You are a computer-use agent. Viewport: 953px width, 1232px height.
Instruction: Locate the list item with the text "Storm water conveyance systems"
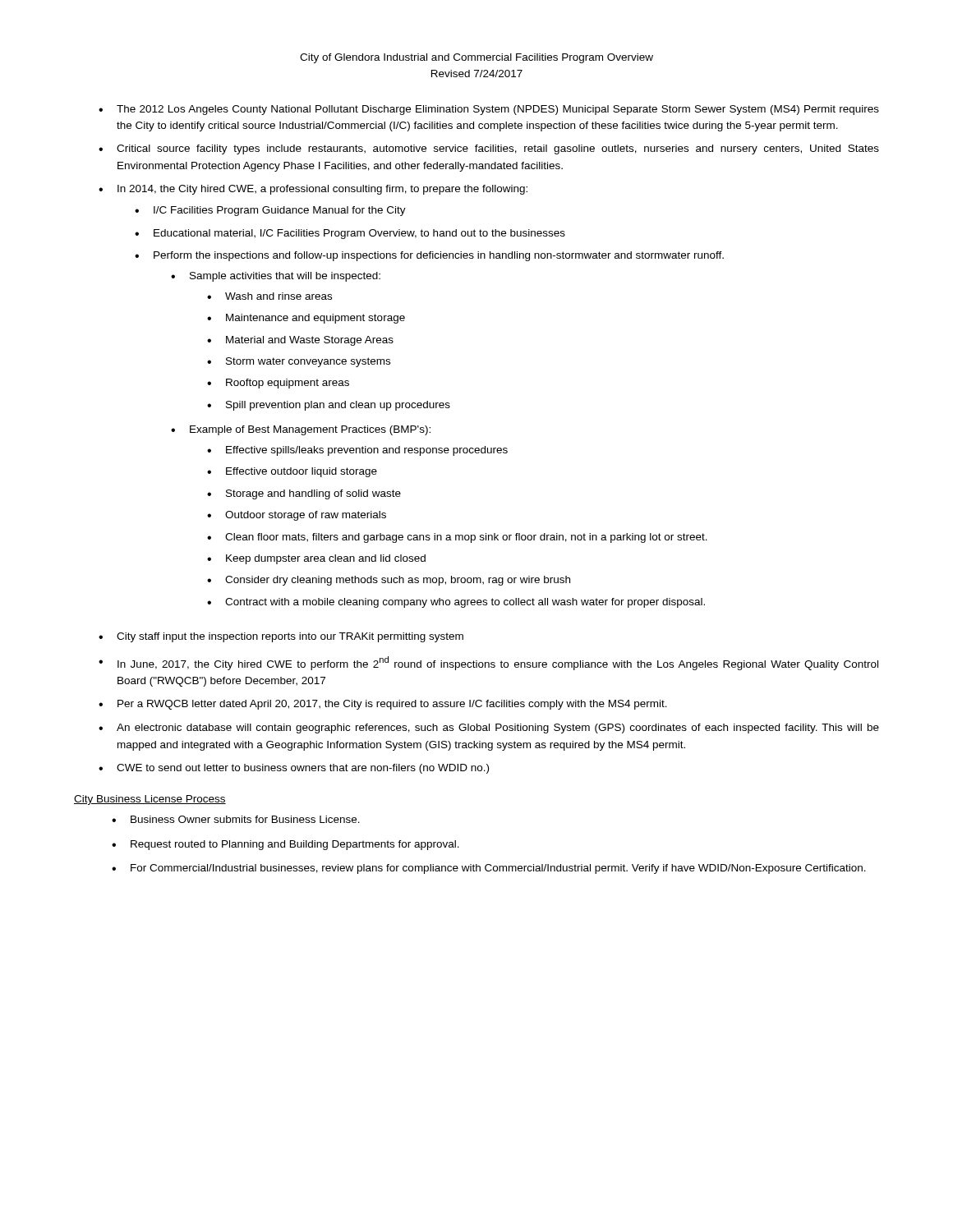(x=308, y=362)
